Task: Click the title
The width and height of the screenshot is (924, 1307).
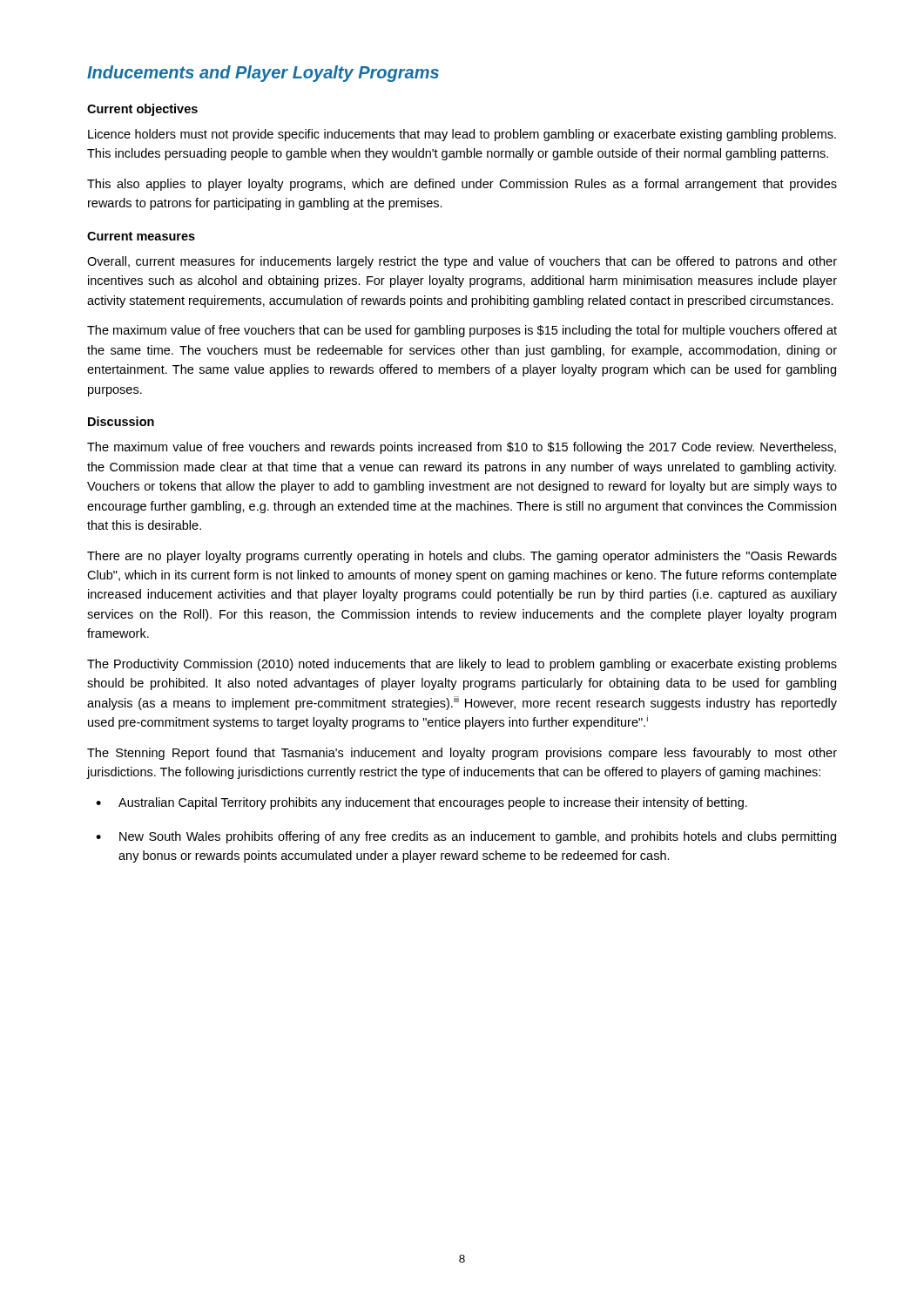Action: 263,72
